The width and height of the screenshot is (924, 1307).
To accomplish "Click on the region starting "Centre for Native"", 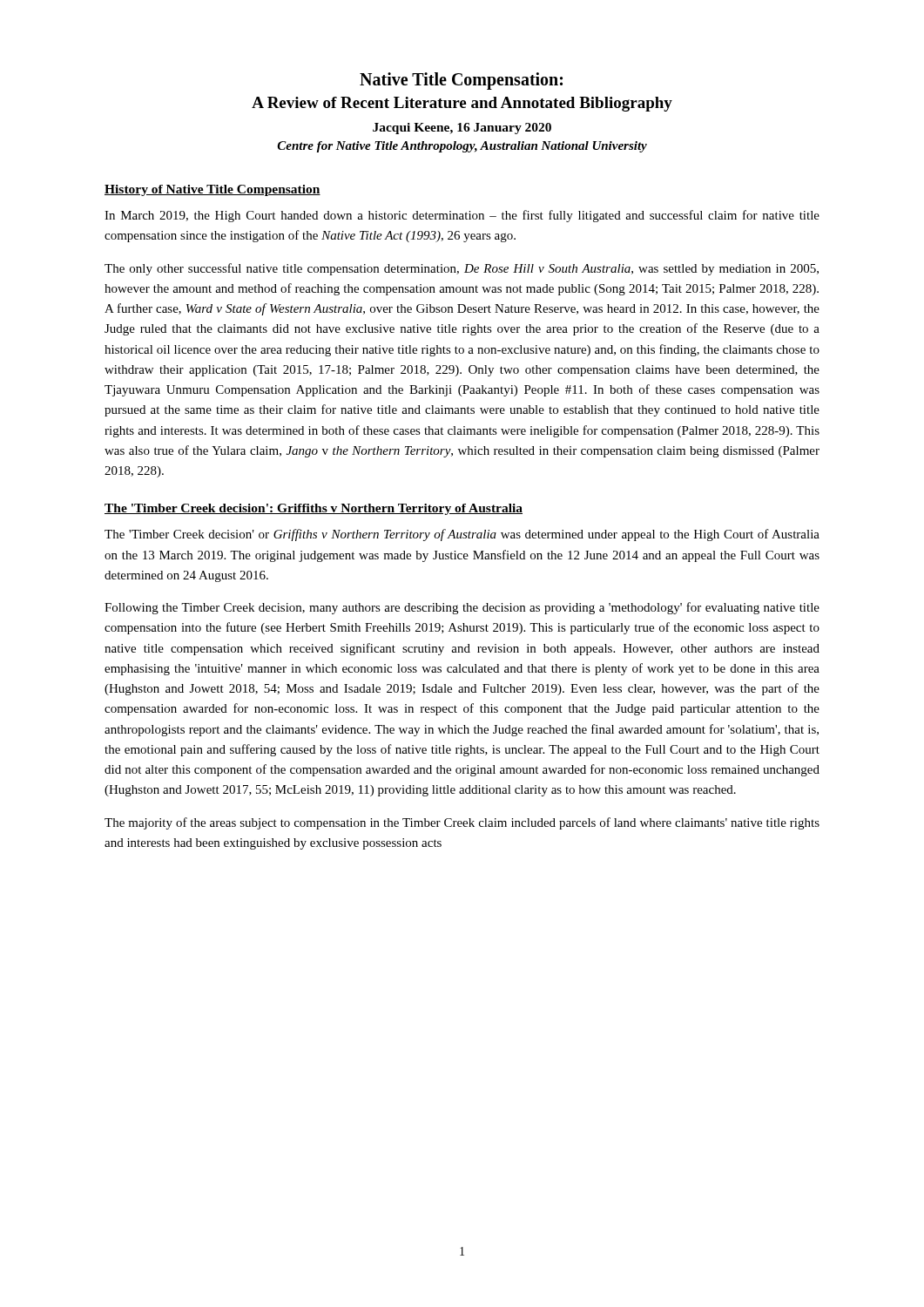I will [462, 146].
